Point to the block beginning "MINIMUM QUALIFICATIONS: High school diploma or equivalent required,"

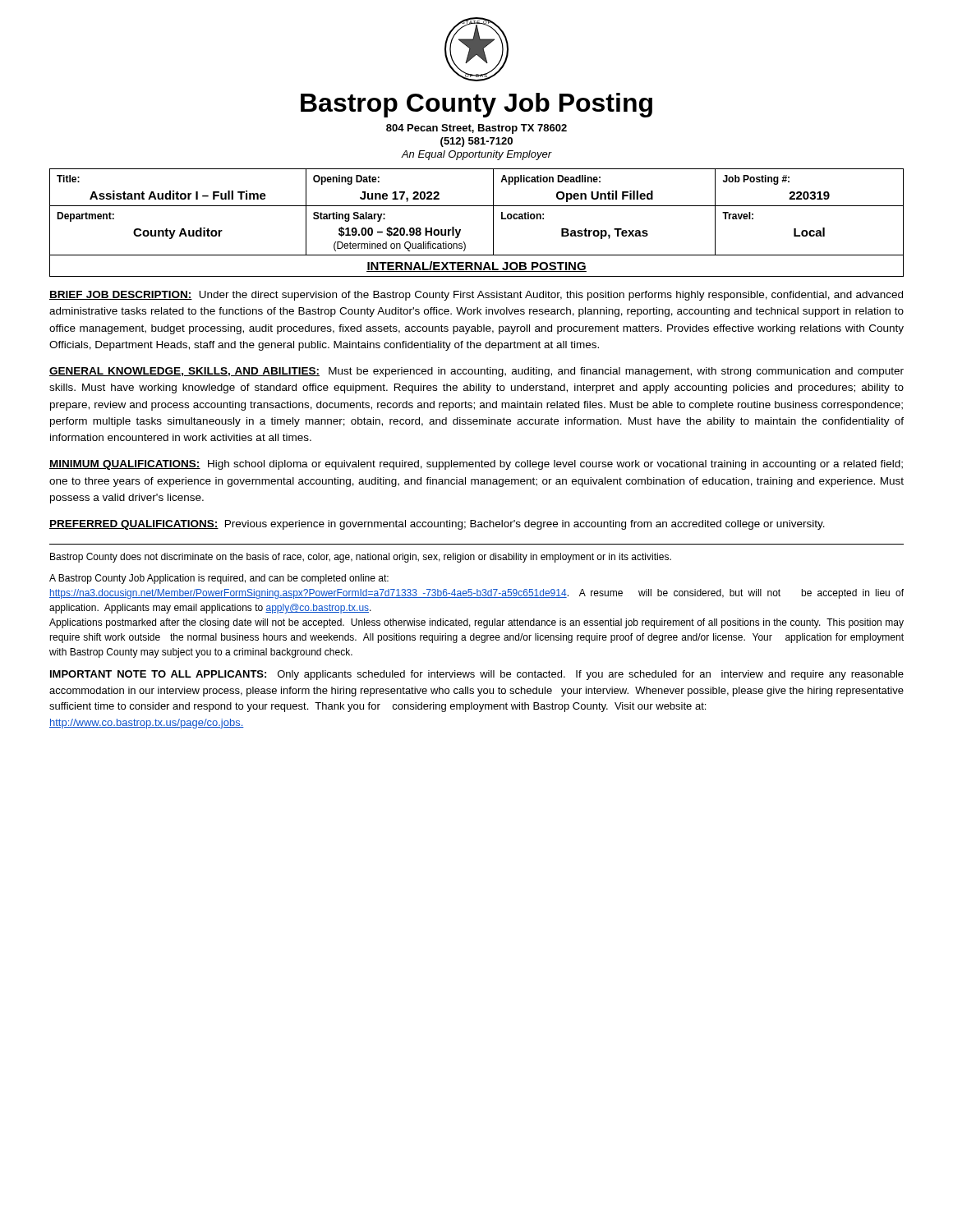[x=476, y=480]
